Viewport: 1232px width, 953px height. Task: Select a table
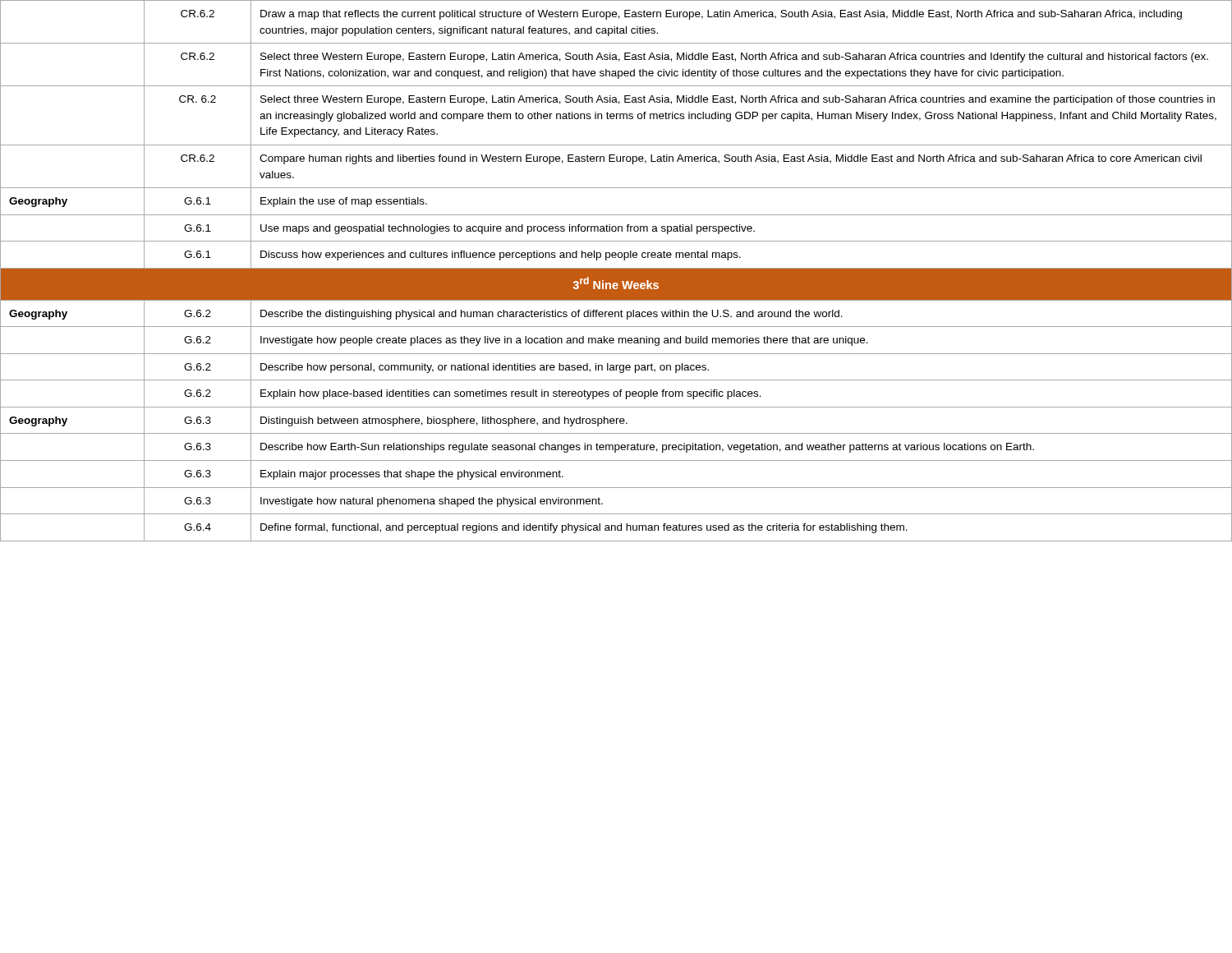[616, 271]
